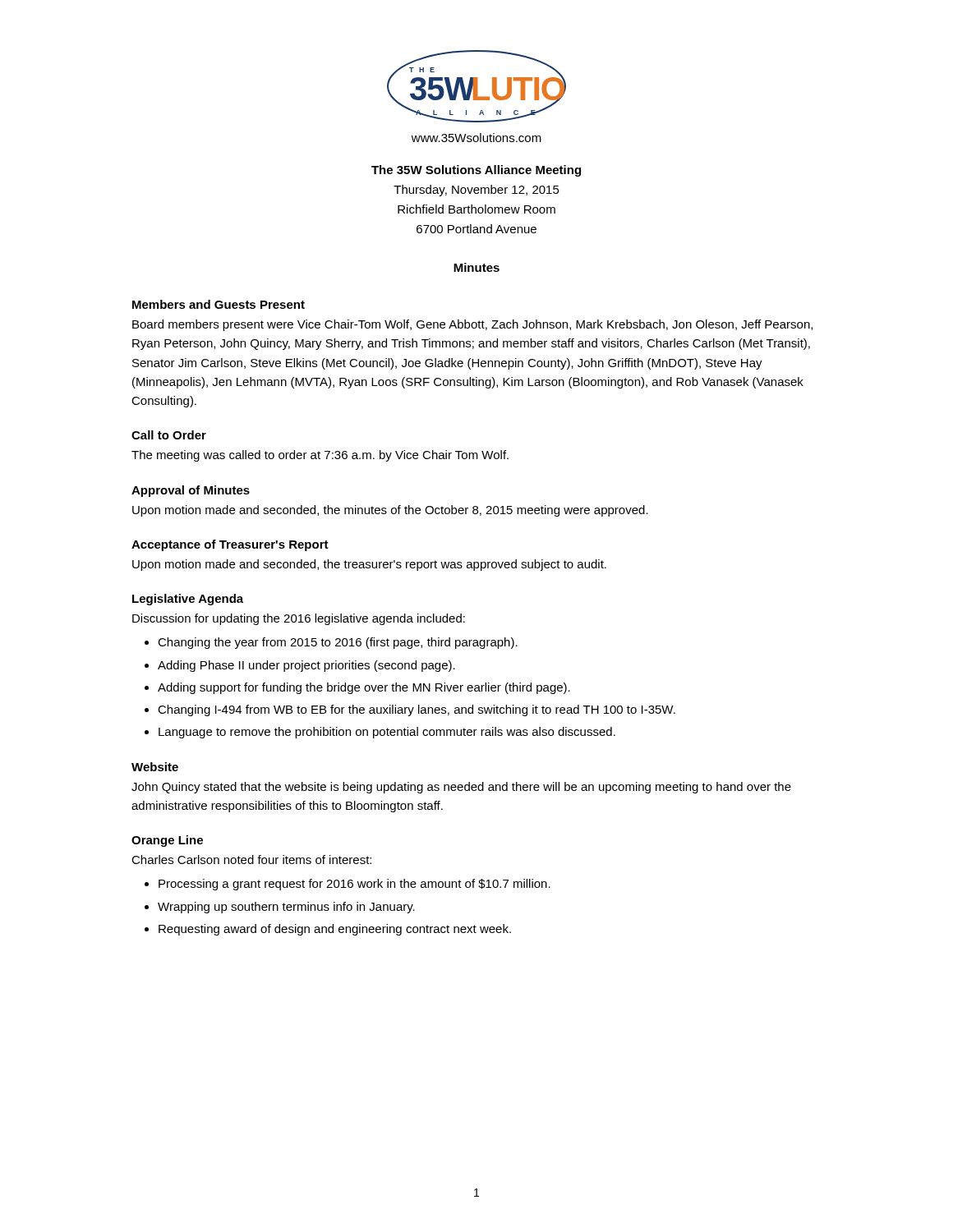Select the list item with the text "Adding Phase II"
Viewport: 953px width, 1232px height.
point(307,664)
